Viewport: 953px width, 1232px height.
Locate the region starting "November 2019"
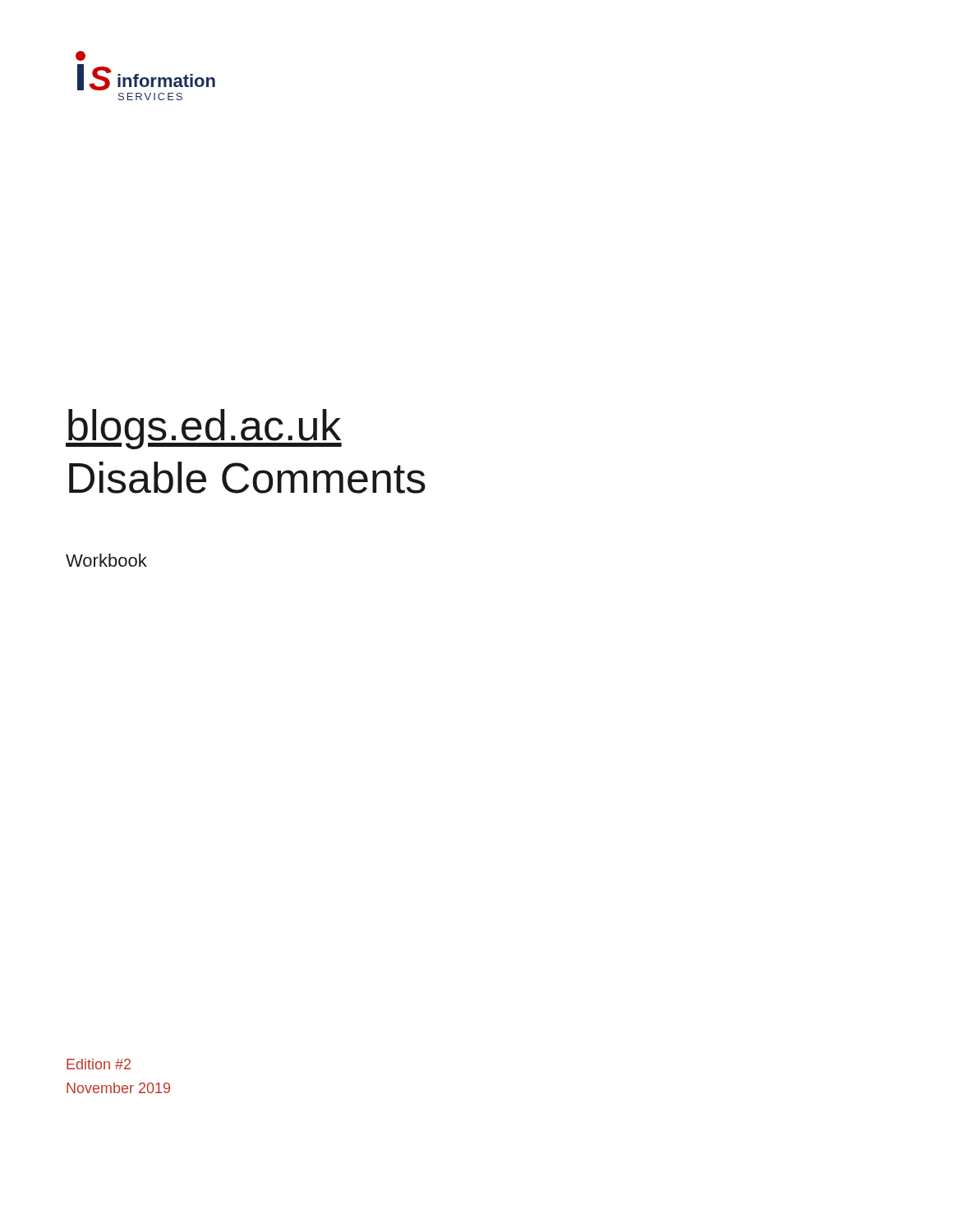click(118, 1088)
